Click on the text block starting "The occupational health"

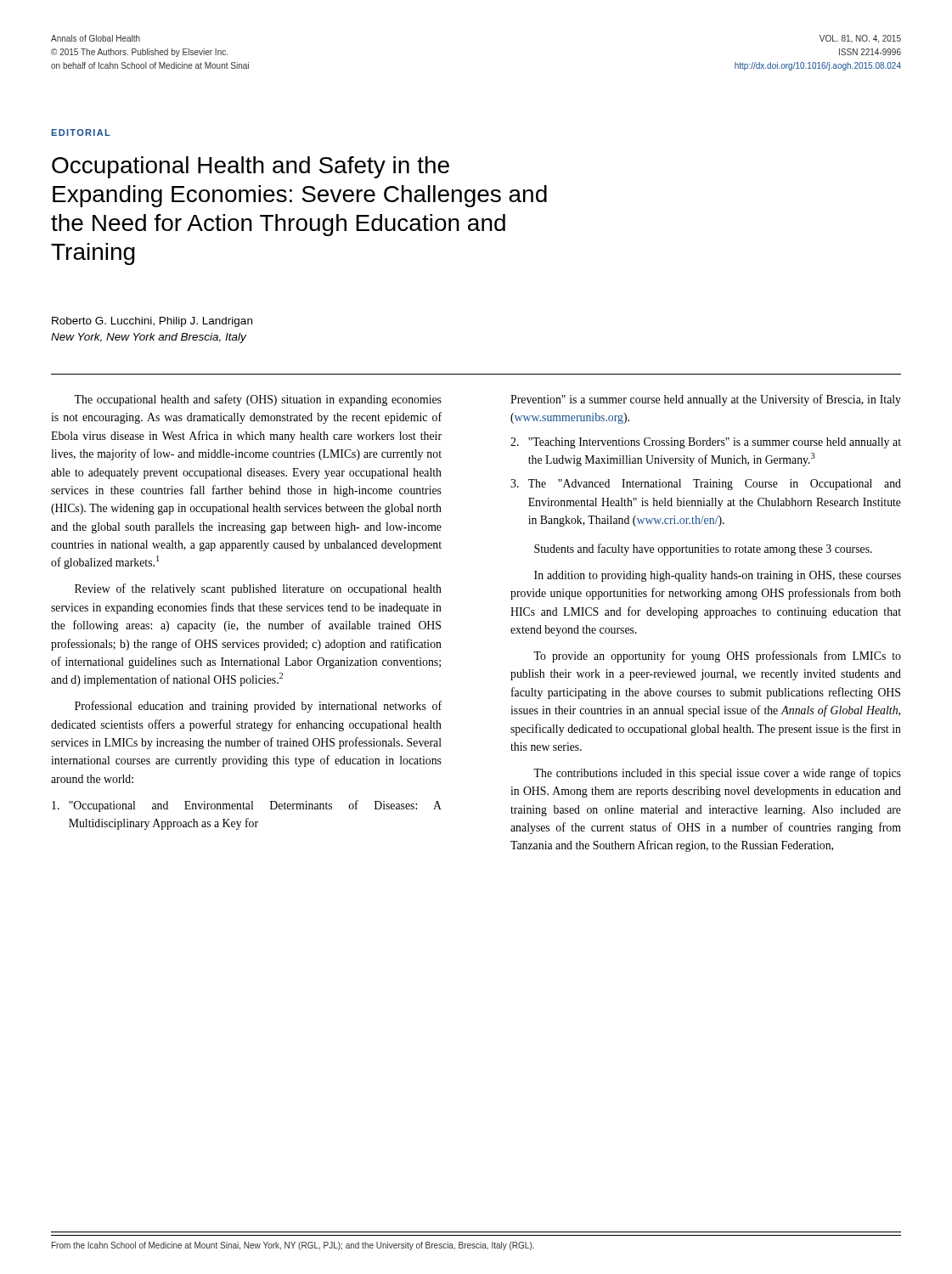pos(246,590)
